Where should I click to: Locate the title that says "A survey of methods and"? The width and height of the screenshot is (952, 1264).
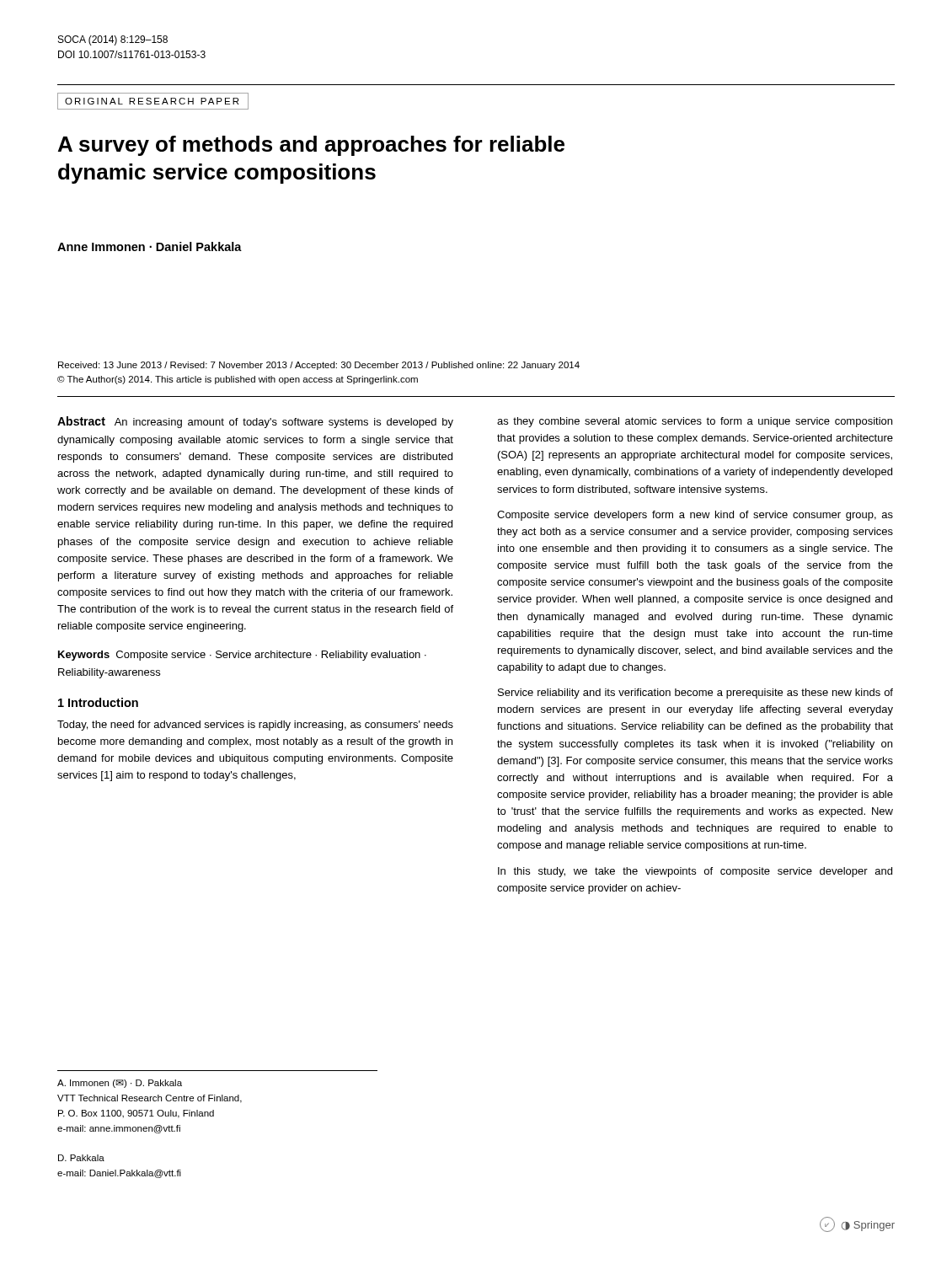(352, 158)
